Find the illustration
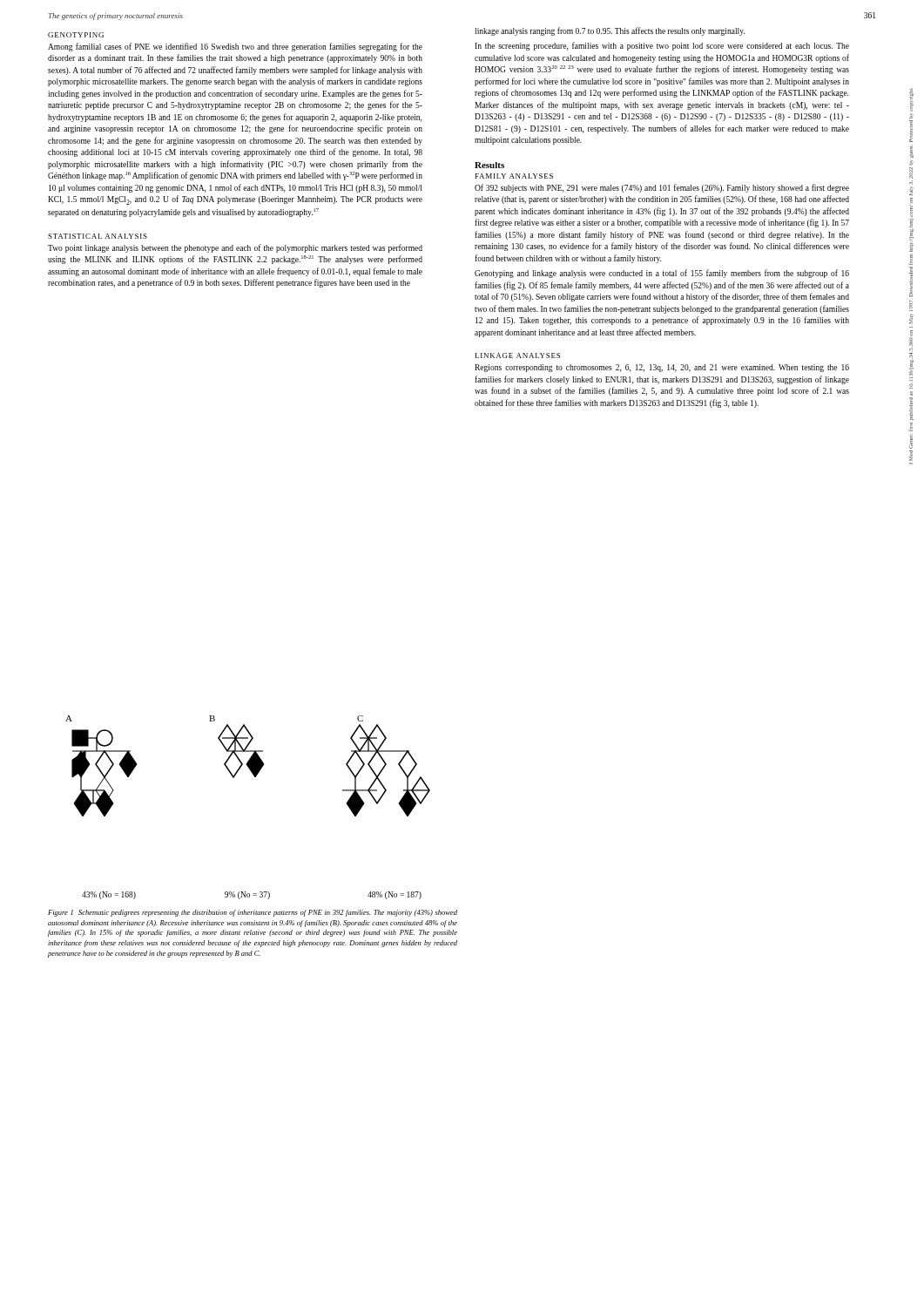 (x=253, y=802)
